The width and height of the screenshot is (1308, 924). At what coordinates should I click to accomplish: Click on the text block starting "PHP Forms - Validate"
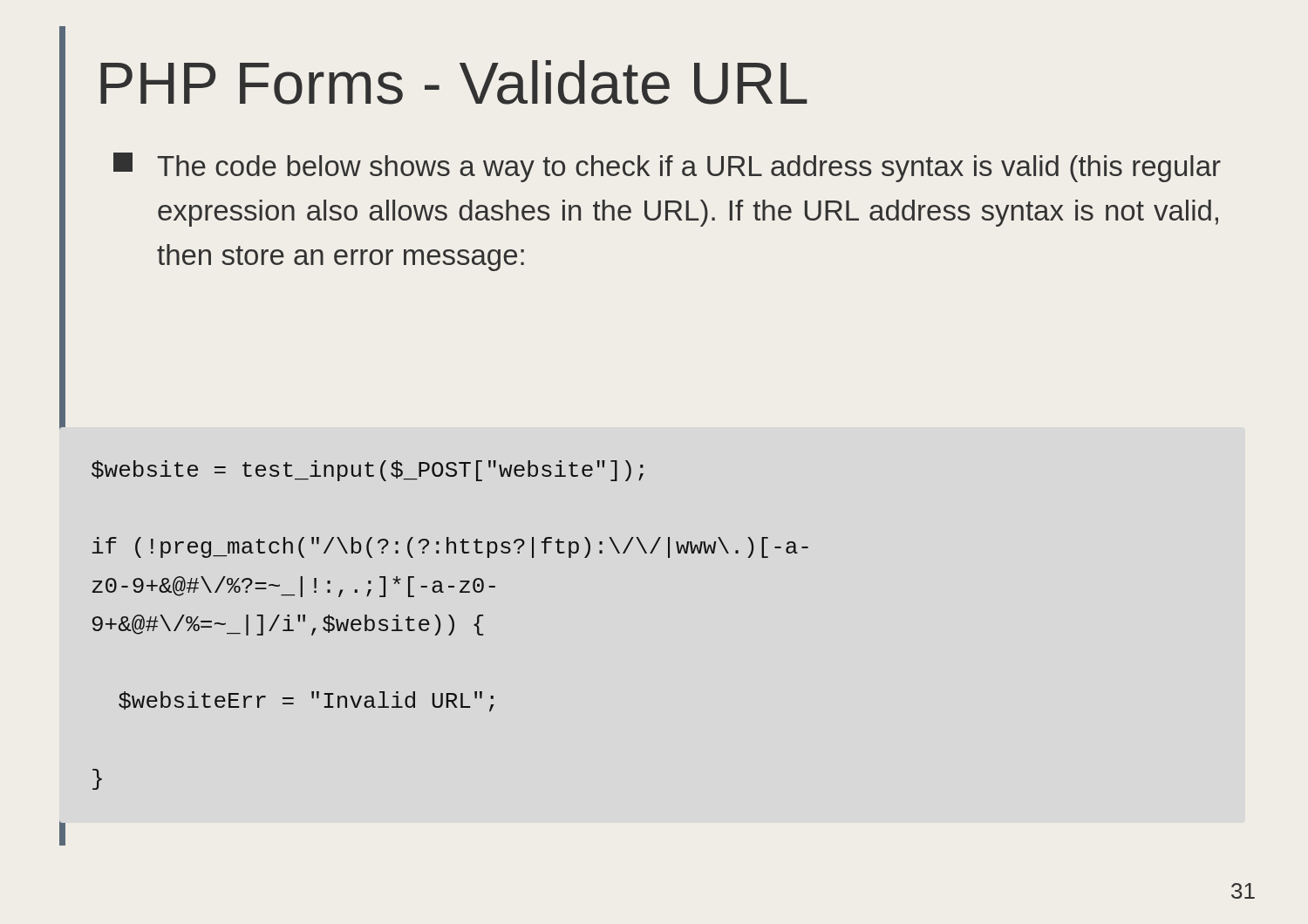point(676,71)
